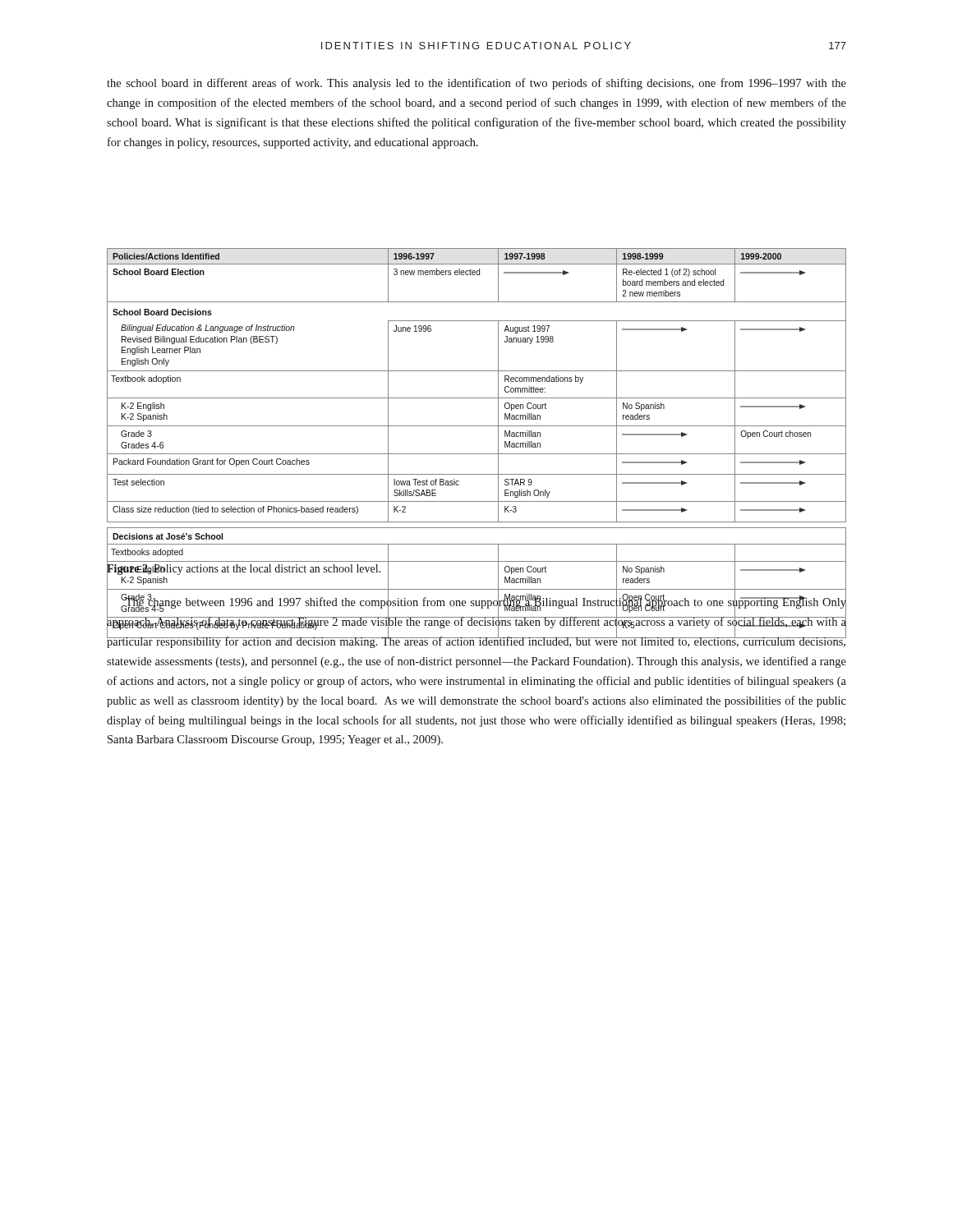
Task: Navigate to the region starting "The change between"
Action: point(476,671)
